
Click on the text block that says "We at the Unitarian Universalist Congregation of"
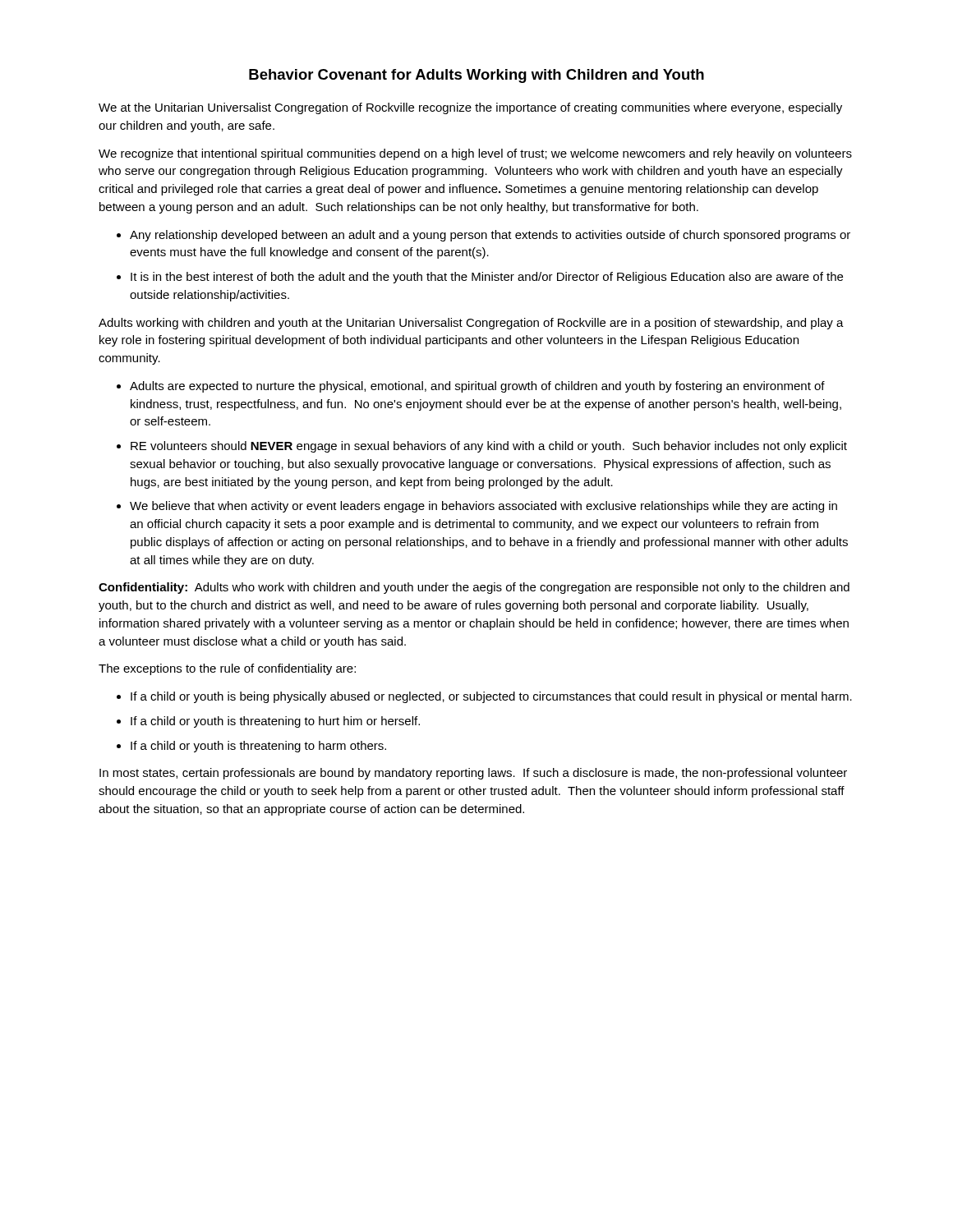point(470,116)
